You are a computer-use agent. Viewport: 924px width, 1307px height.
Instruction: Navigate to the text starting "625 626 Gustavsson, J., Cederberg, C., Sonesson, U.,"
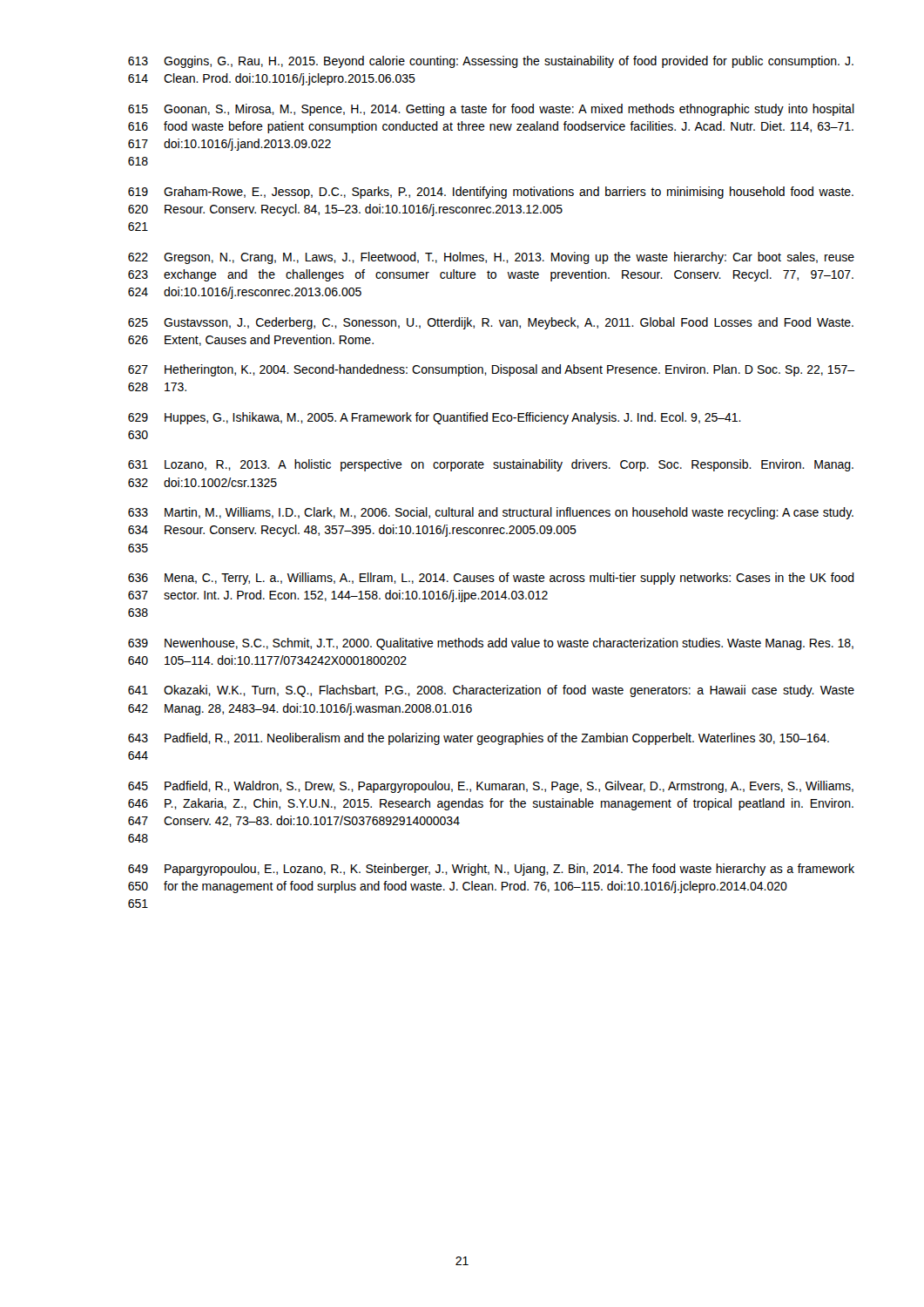[462, 331]
